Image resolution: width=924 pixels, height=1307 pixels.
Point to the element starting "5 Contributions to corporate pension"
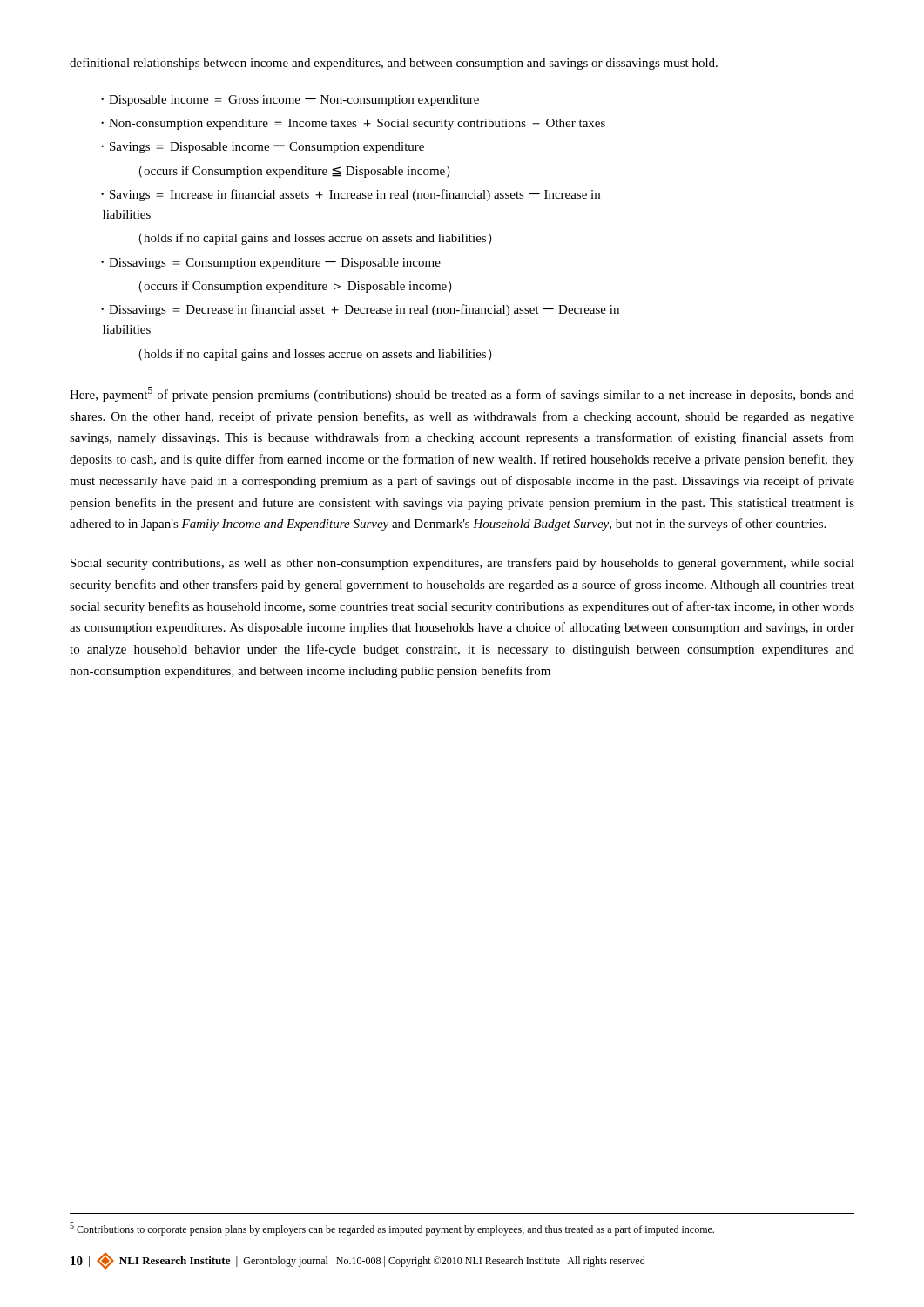coord(392,1228)
